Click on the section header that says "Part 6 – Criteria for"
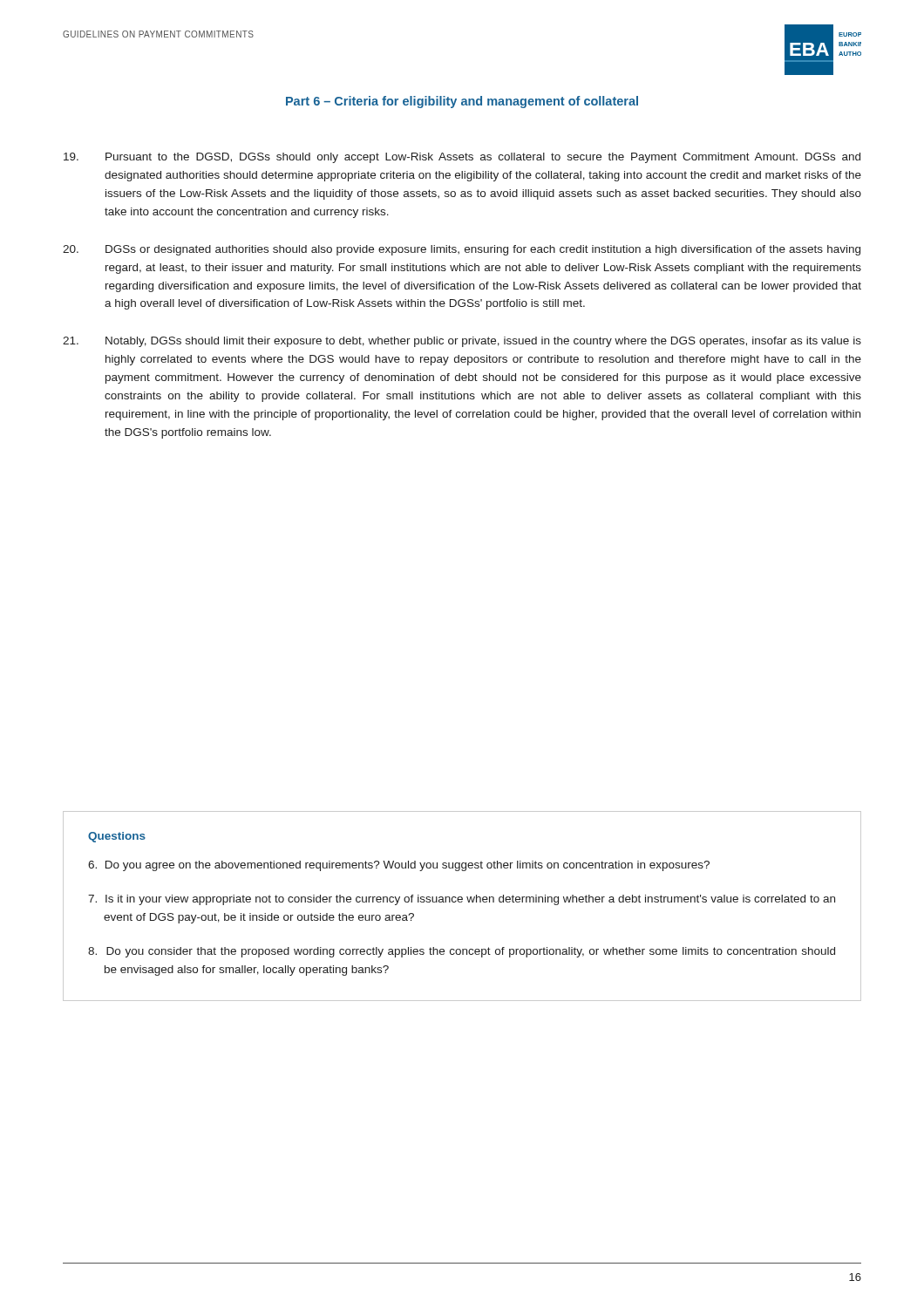The width and height of the screenshot is (924, 1308). [x=462, y=101]
